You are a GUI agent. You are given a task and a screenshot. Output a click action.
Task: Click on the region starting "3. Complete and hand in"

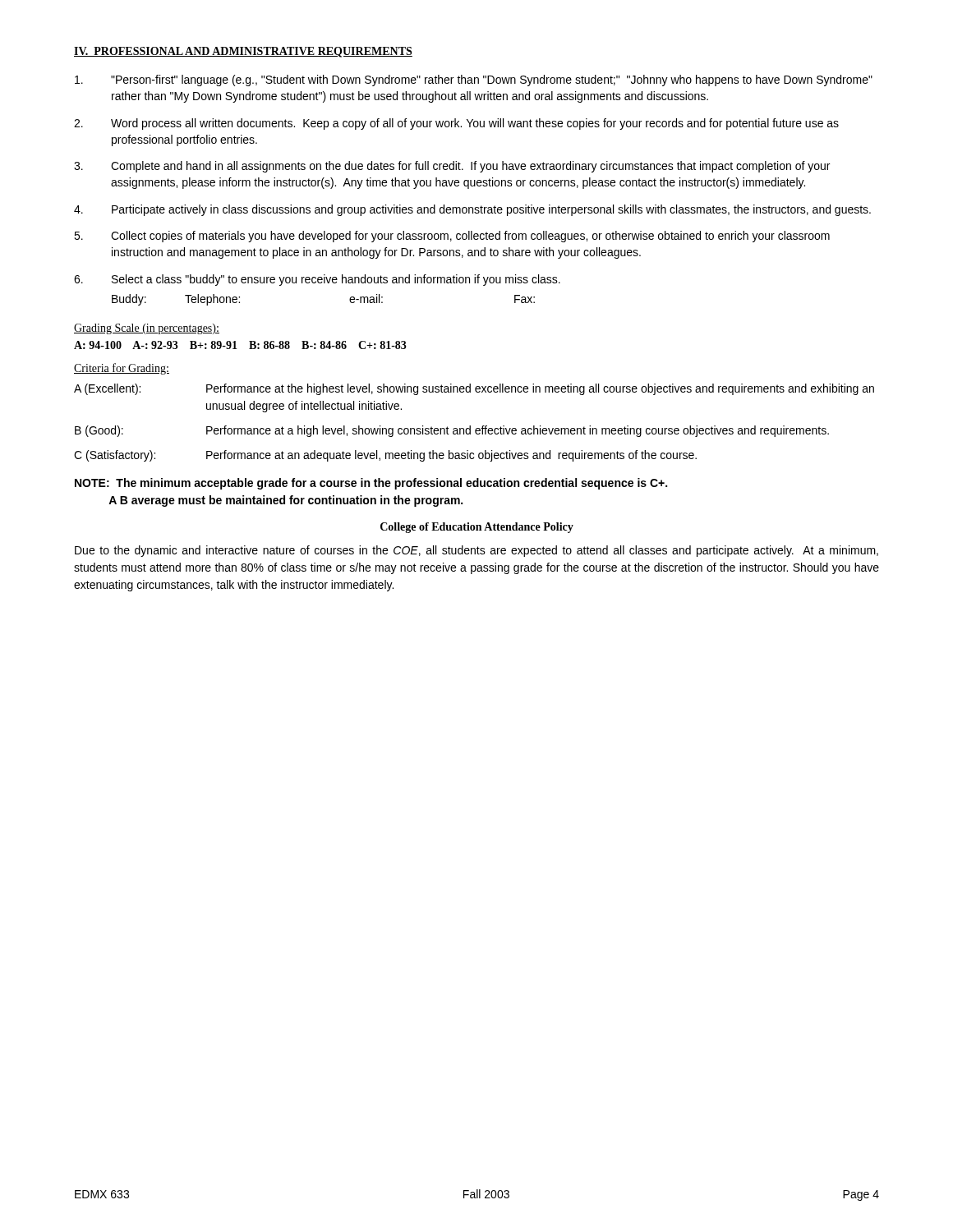pos(476,175)
